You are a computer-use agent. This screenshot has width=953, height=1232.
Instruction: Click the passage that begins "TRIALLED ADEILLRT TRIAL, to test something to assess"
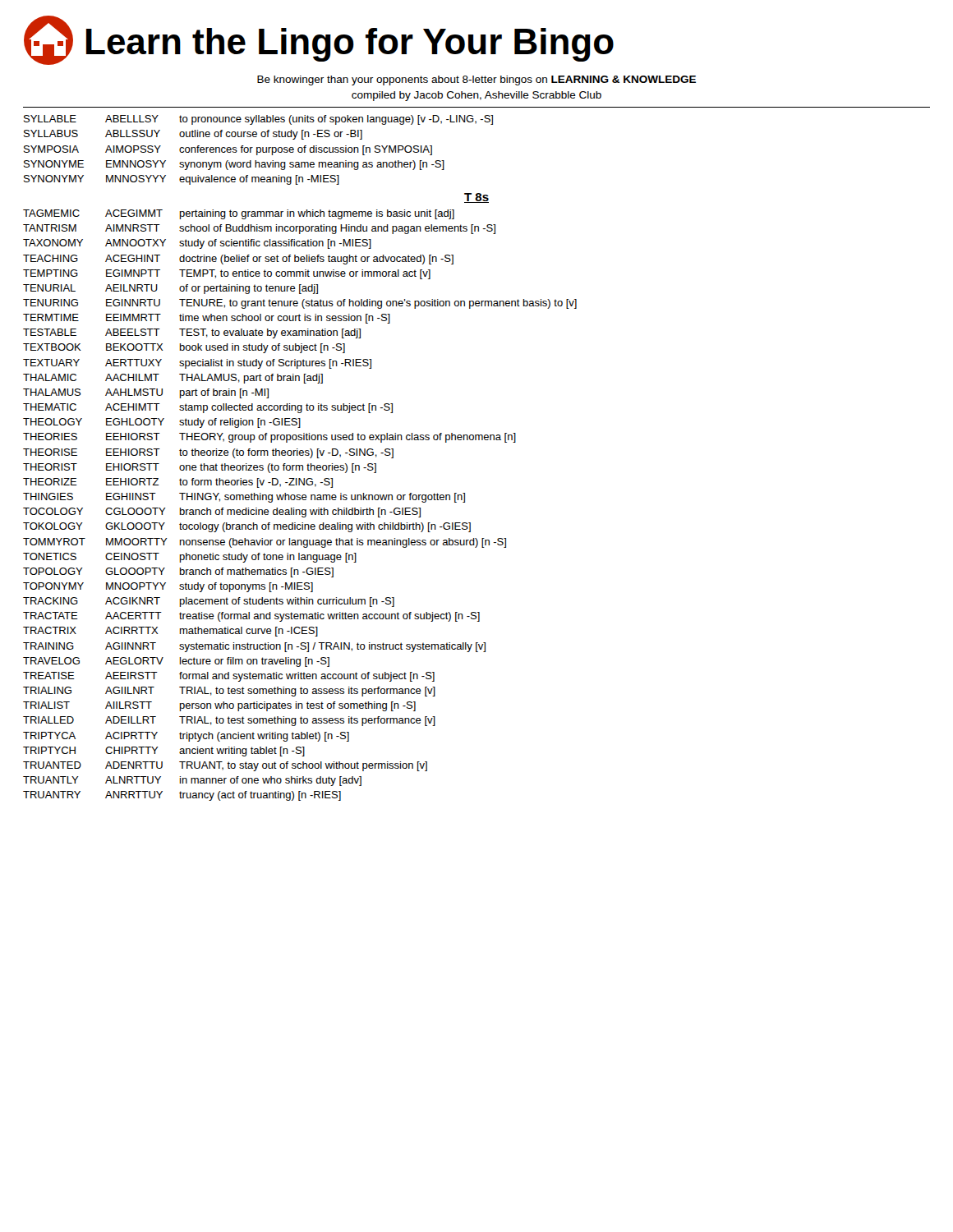click(x=229, y=721)
